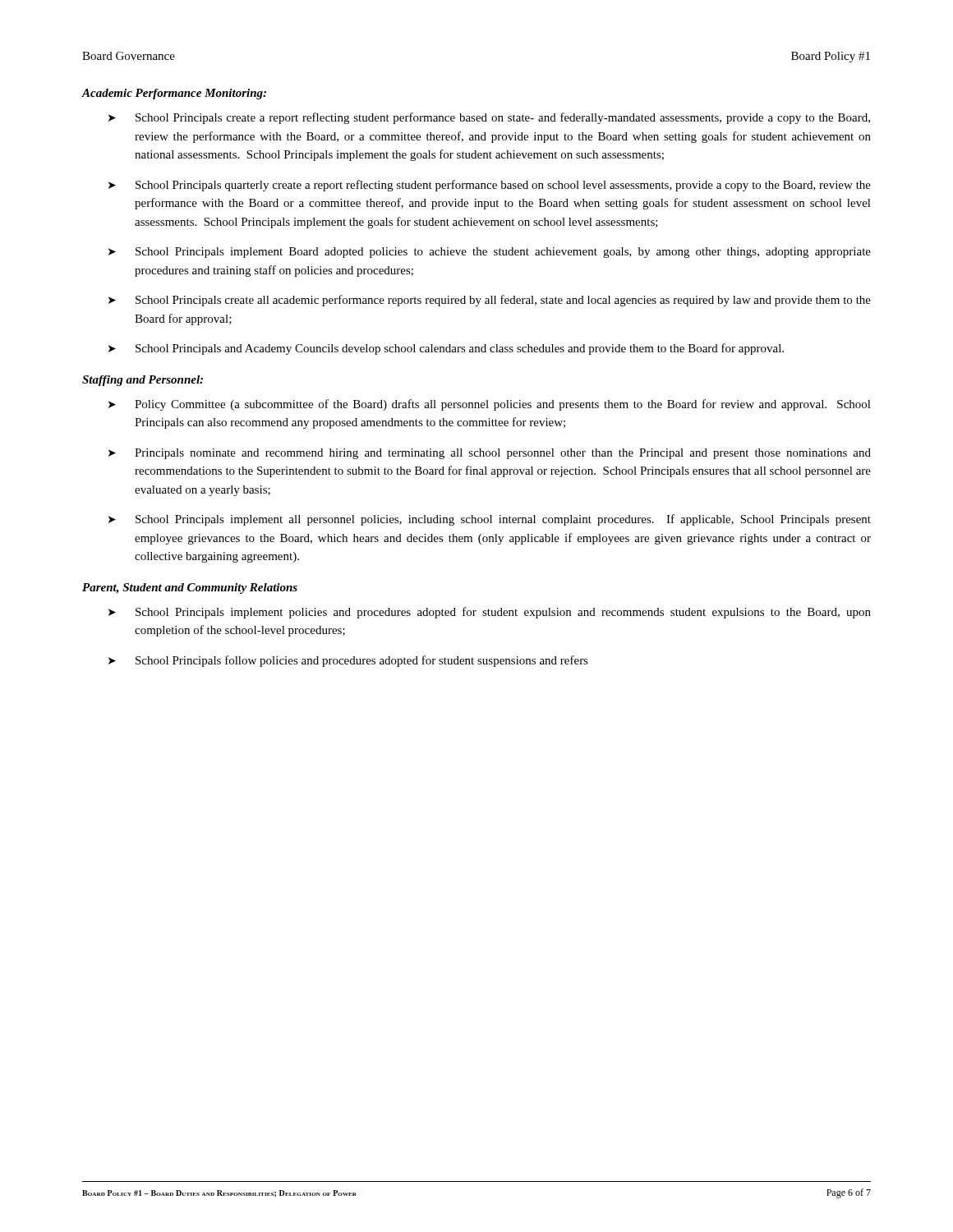The width and height of the screenshot is (953, 1232).
Task: Locate the element starting "Academic Performance Monitoring:"
Action: pos(175,93)
